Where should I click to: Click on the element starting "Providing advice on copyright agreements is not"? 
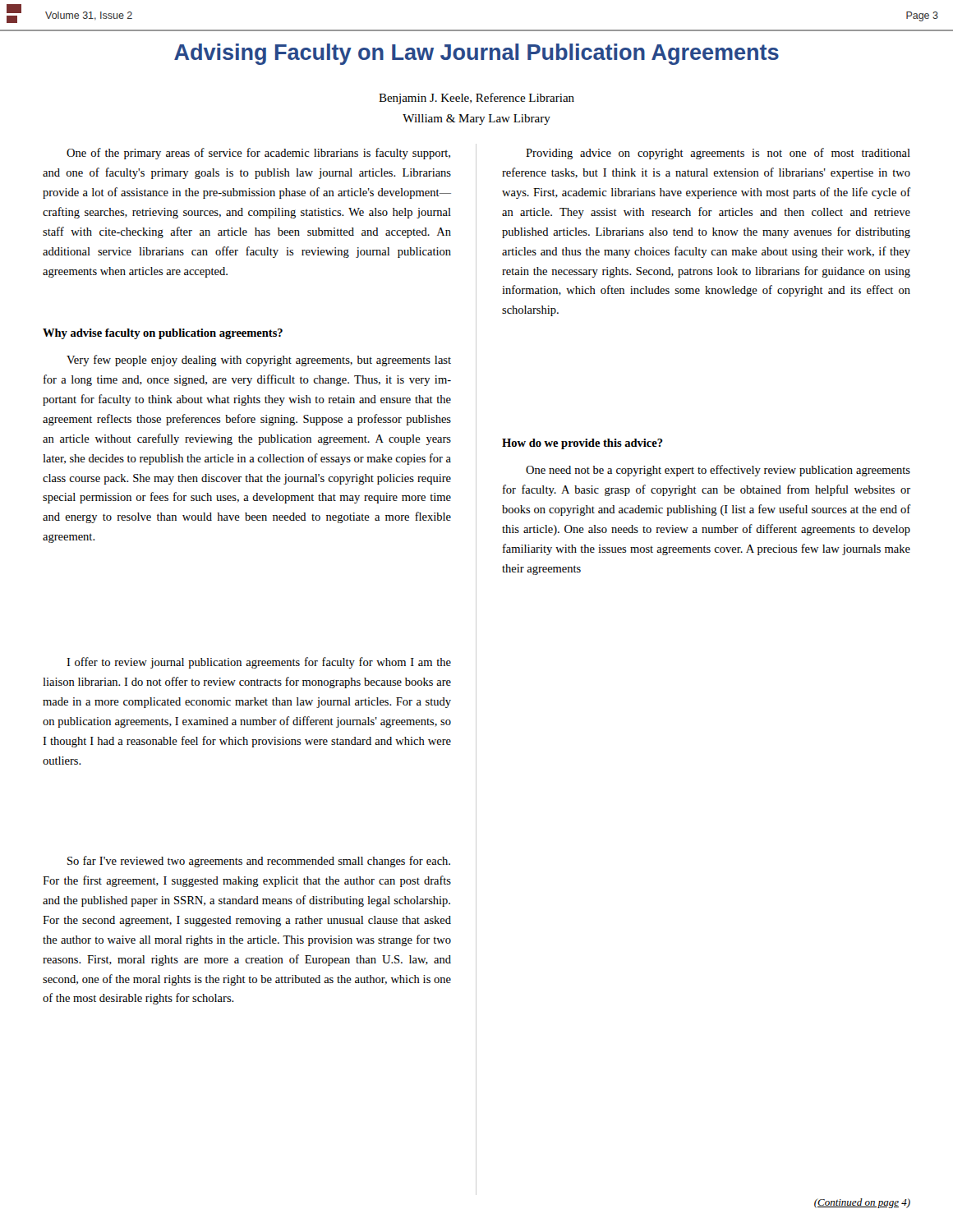(706, 232)
